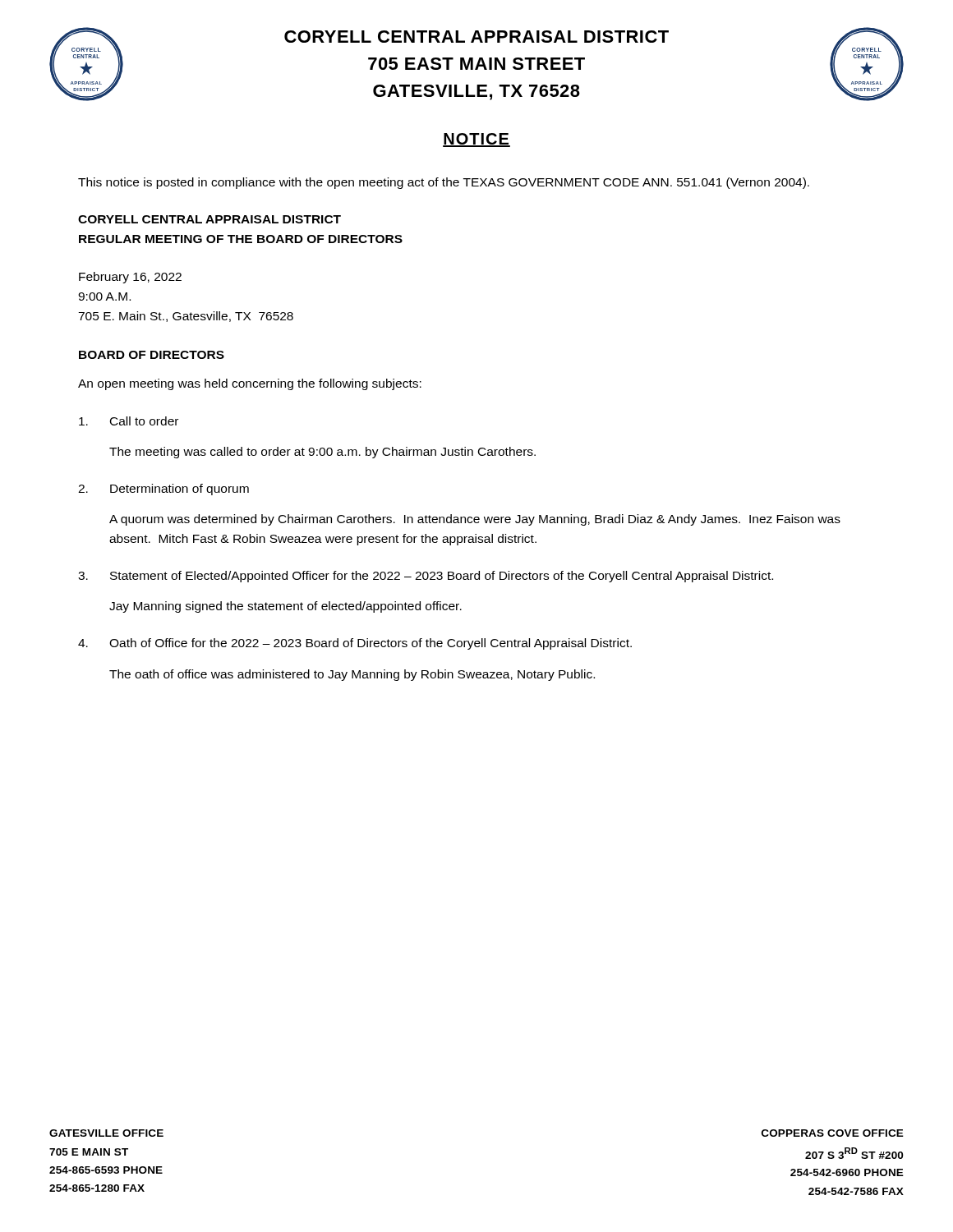Image resolution: width=953 pixels, height=1232 pixels.
Task: Select the text starting "Call to order"
Action: coord(129,421)
